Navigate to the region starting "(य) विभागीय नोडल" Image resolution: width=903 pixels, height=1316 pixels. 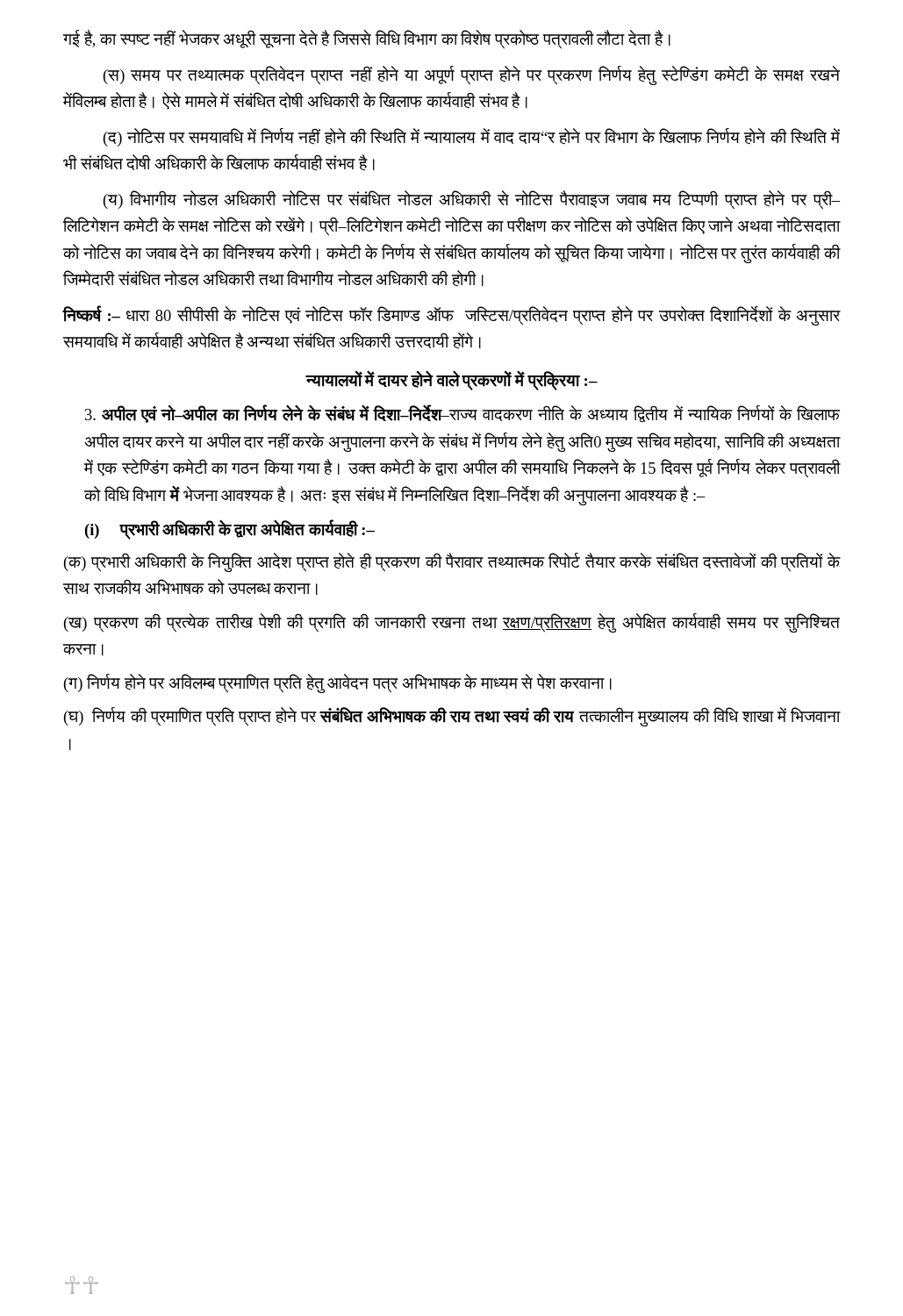click(x=452, y=240)
